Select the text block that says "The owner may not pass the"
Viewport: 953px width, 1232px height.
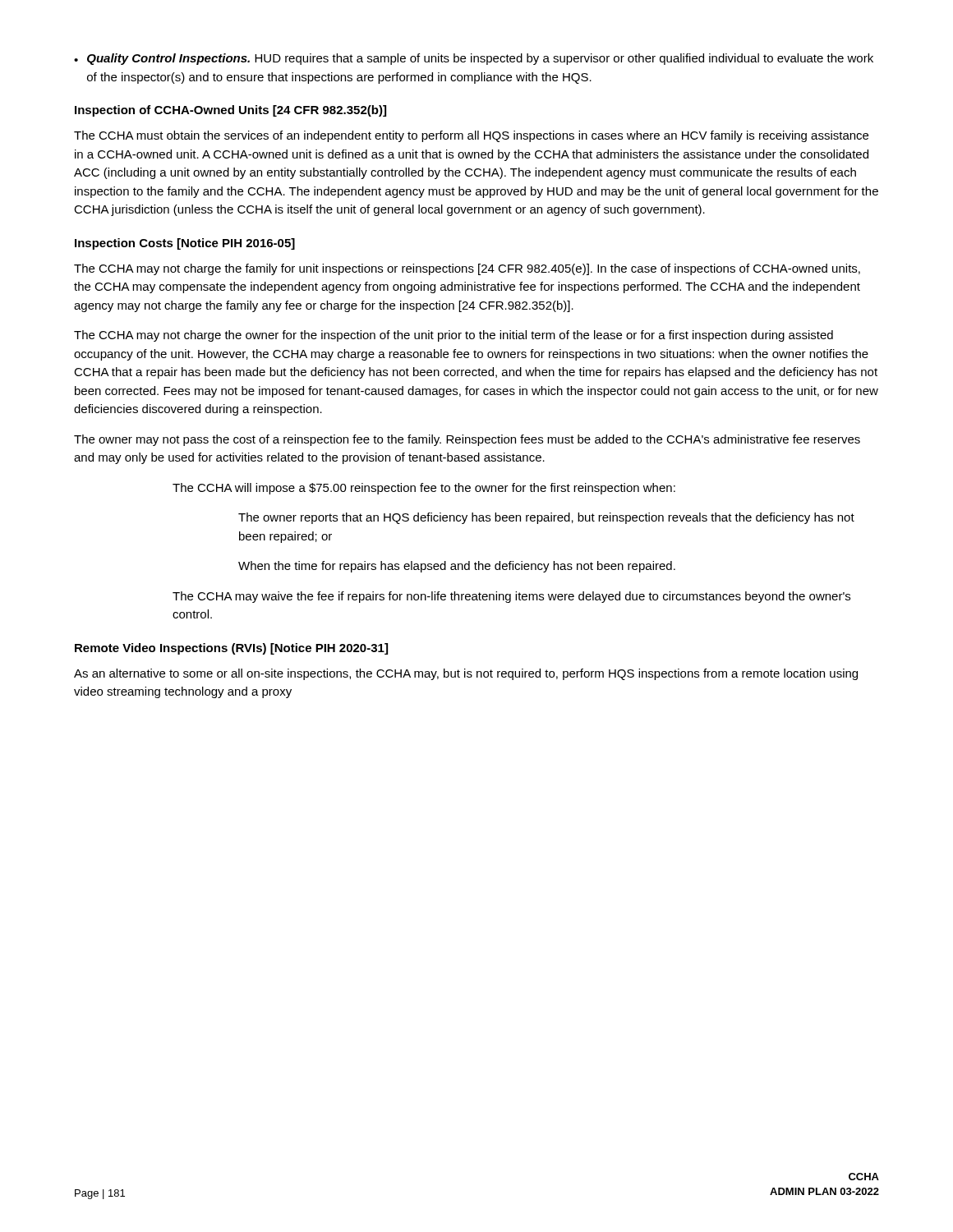(476, 448)
